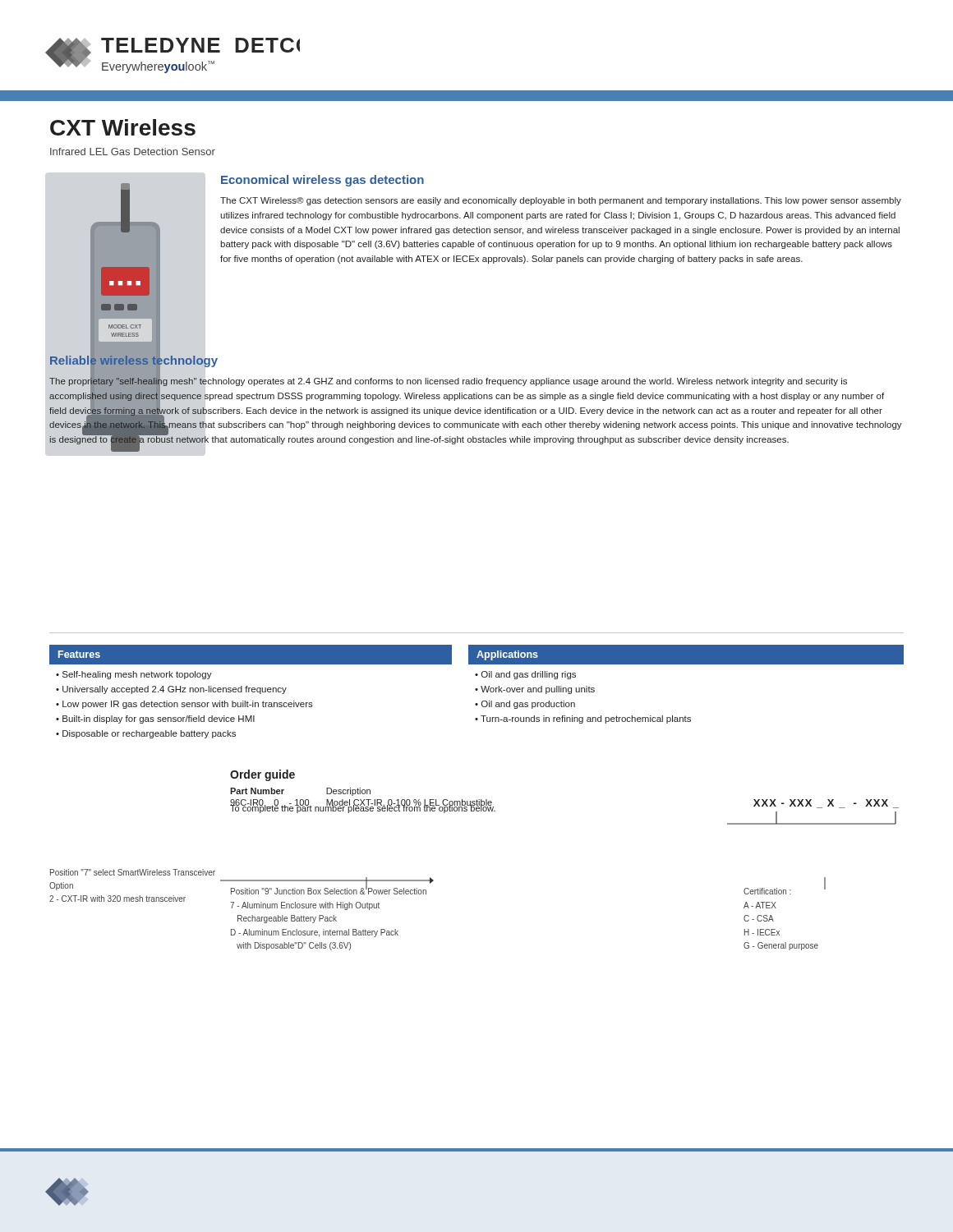The width and height of the screenshot is (953, 1232).
Task: Select the region starting "• Disposable or rechargeable battery packs"
Action: click(x=146, y=733)
